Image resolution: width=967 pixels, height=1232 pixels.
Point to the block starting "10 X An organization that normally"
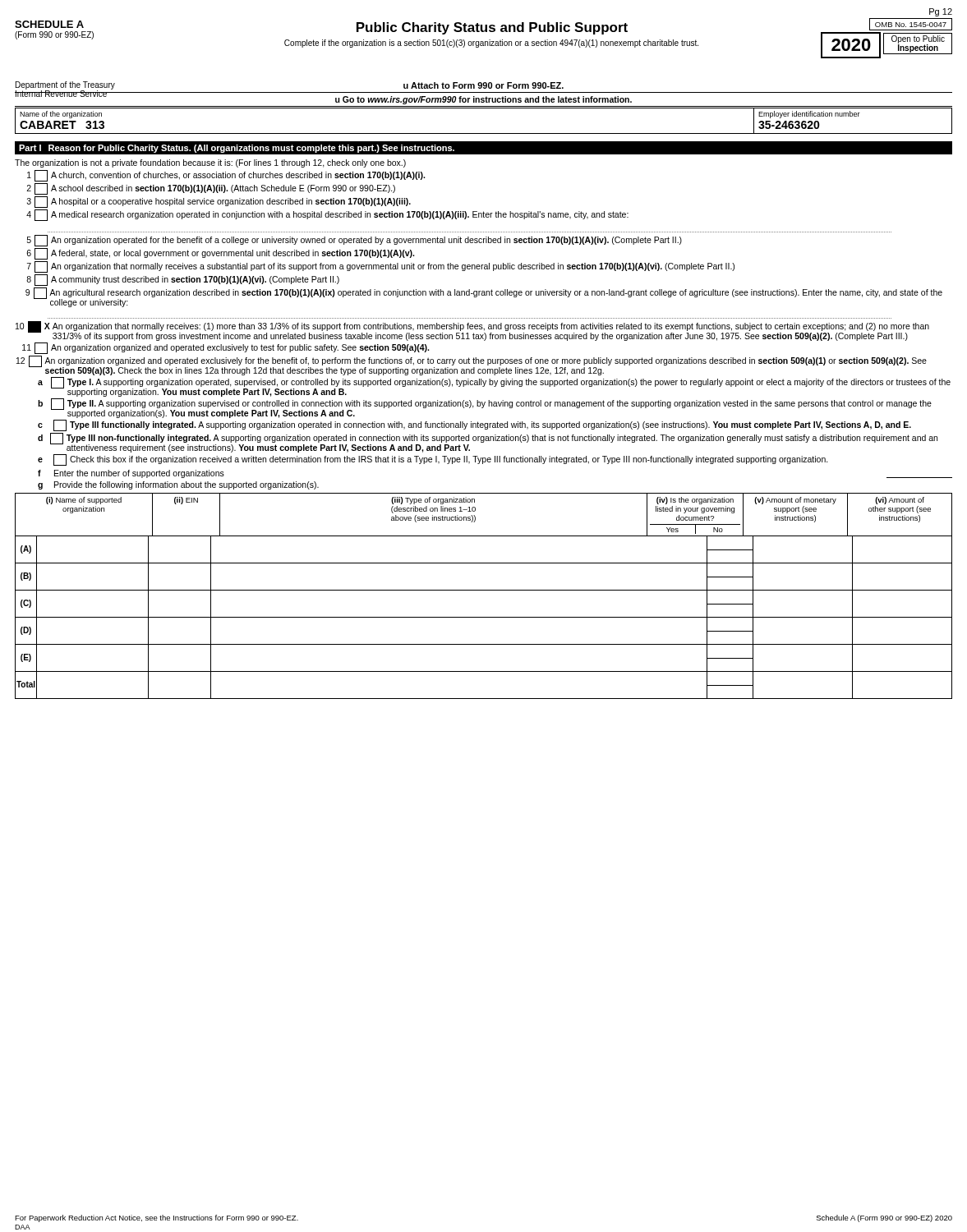click(484, 331)
